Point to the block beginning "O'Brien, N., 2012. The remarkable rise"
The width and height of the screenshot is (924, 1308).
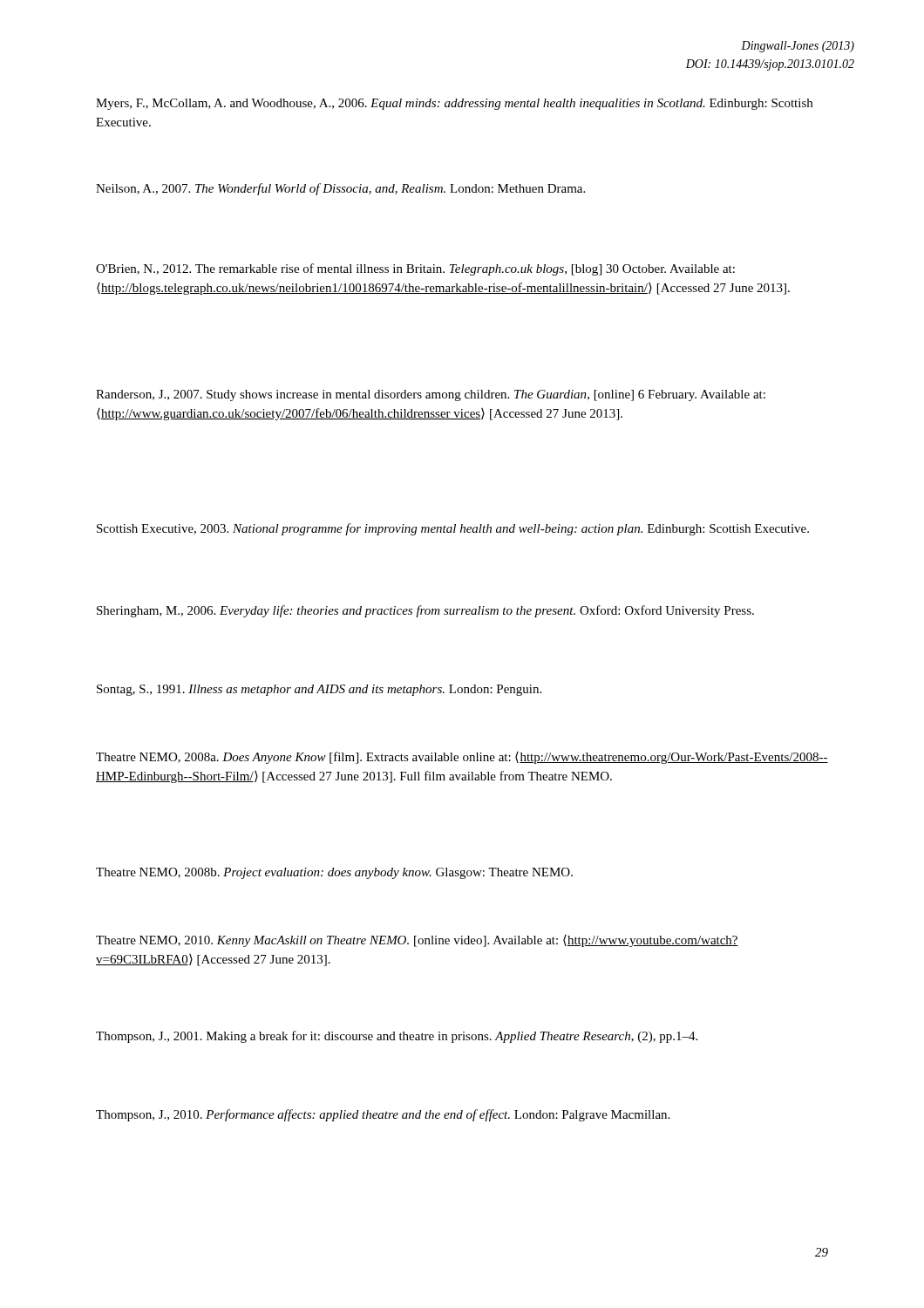pos(443,278)
